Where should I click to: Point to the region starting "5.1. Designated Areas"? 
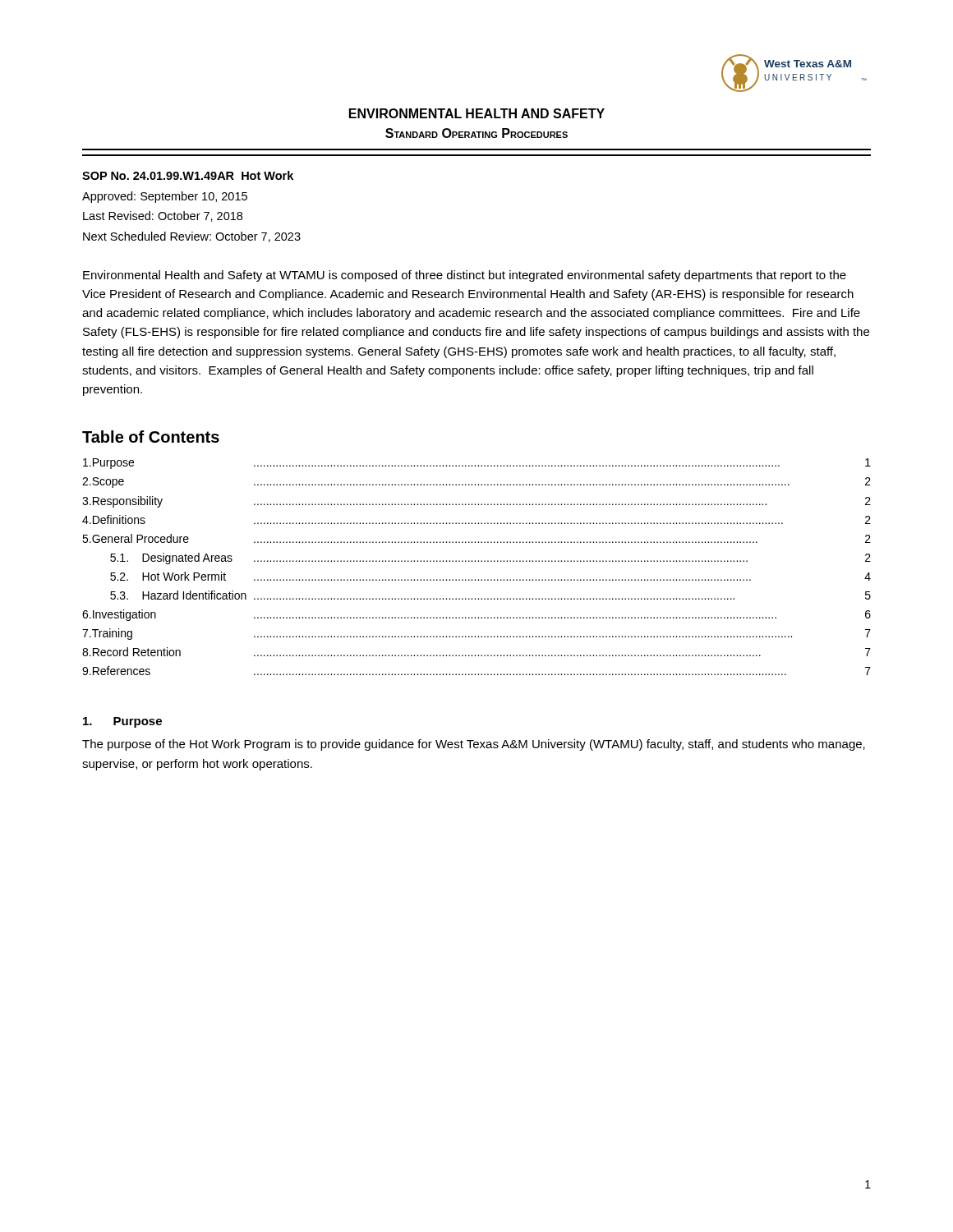pos(476,558)
